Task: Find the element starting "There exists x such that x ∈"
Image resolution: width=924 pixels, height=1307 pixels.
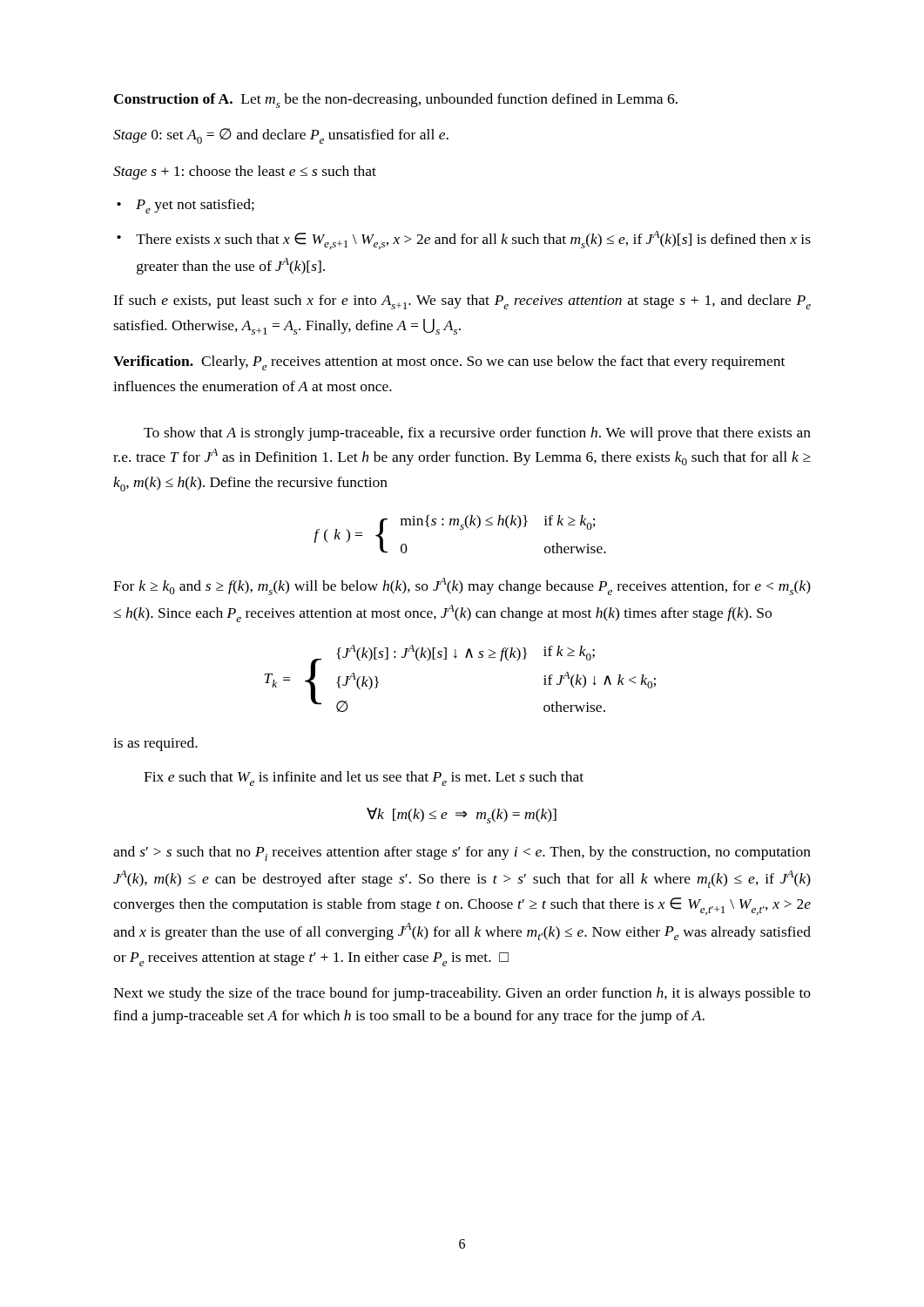Action: [473, 251]
